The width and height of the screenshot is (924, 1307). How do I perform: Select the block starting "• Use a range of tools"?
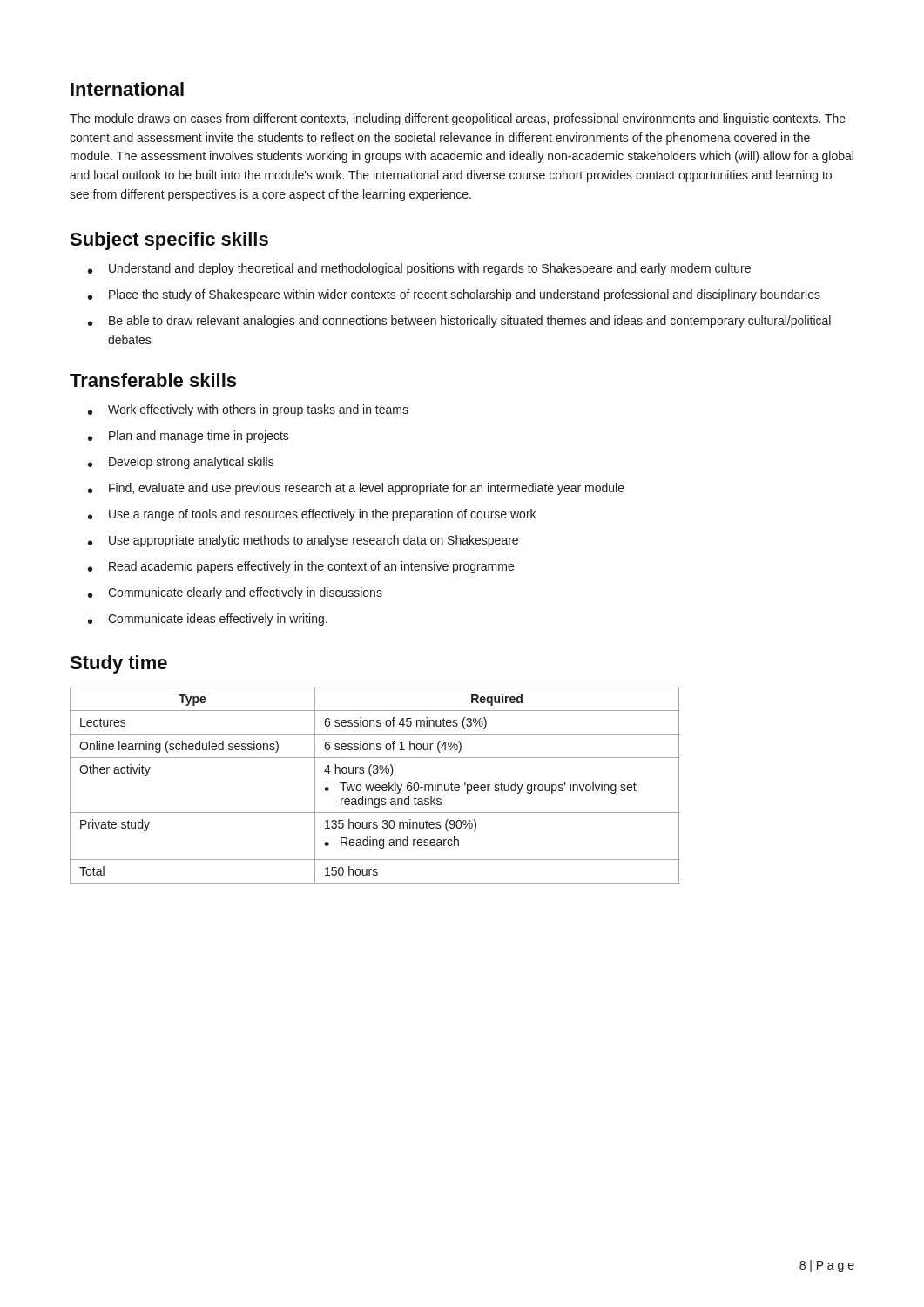[471, 517]
